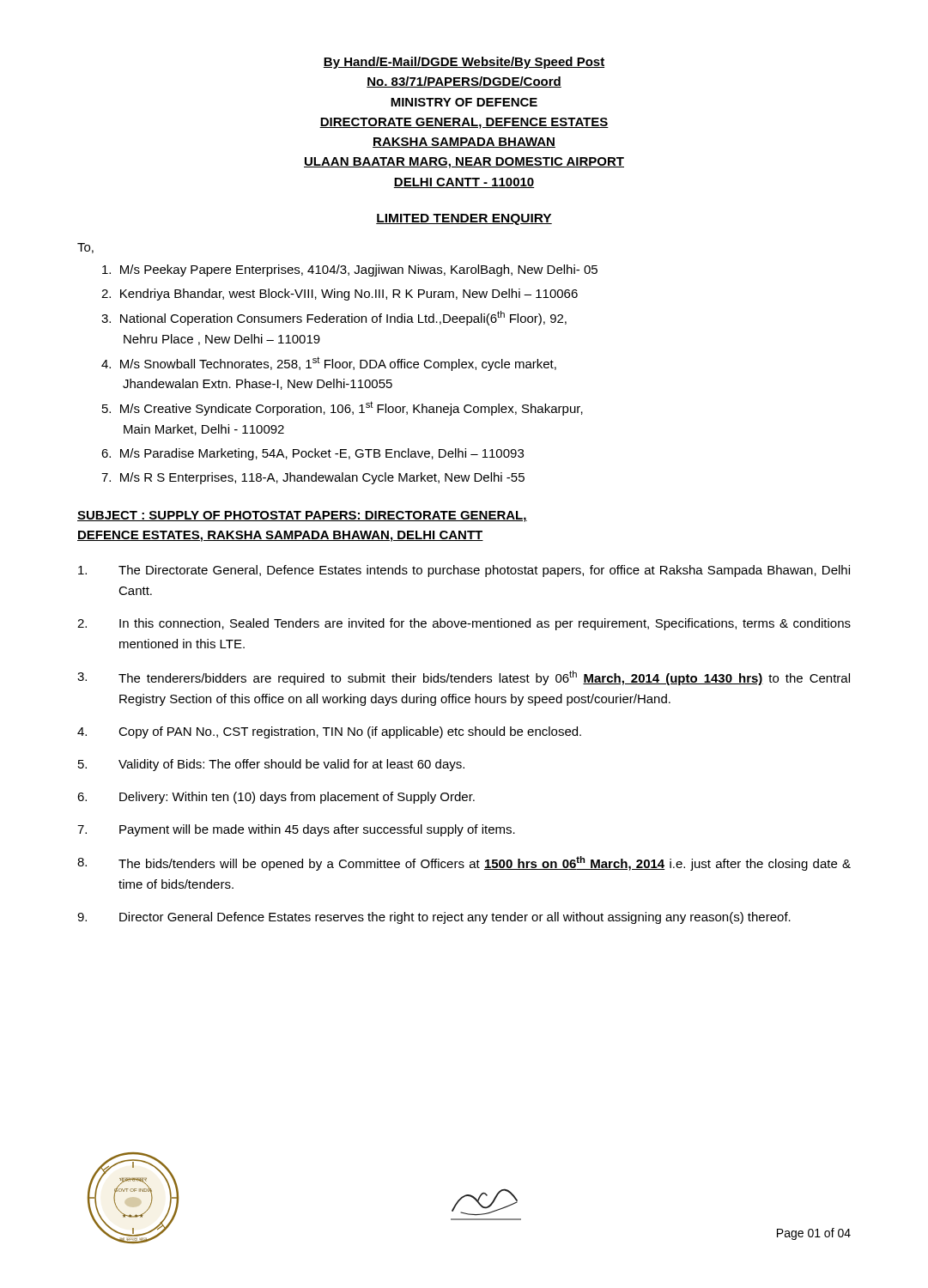
Task: Locate the list item that says "M/s Peekay Papere Enterprises, 4104/3, Jagjiwan Niwas, KarolBagh,"
Action: point(350,269)
